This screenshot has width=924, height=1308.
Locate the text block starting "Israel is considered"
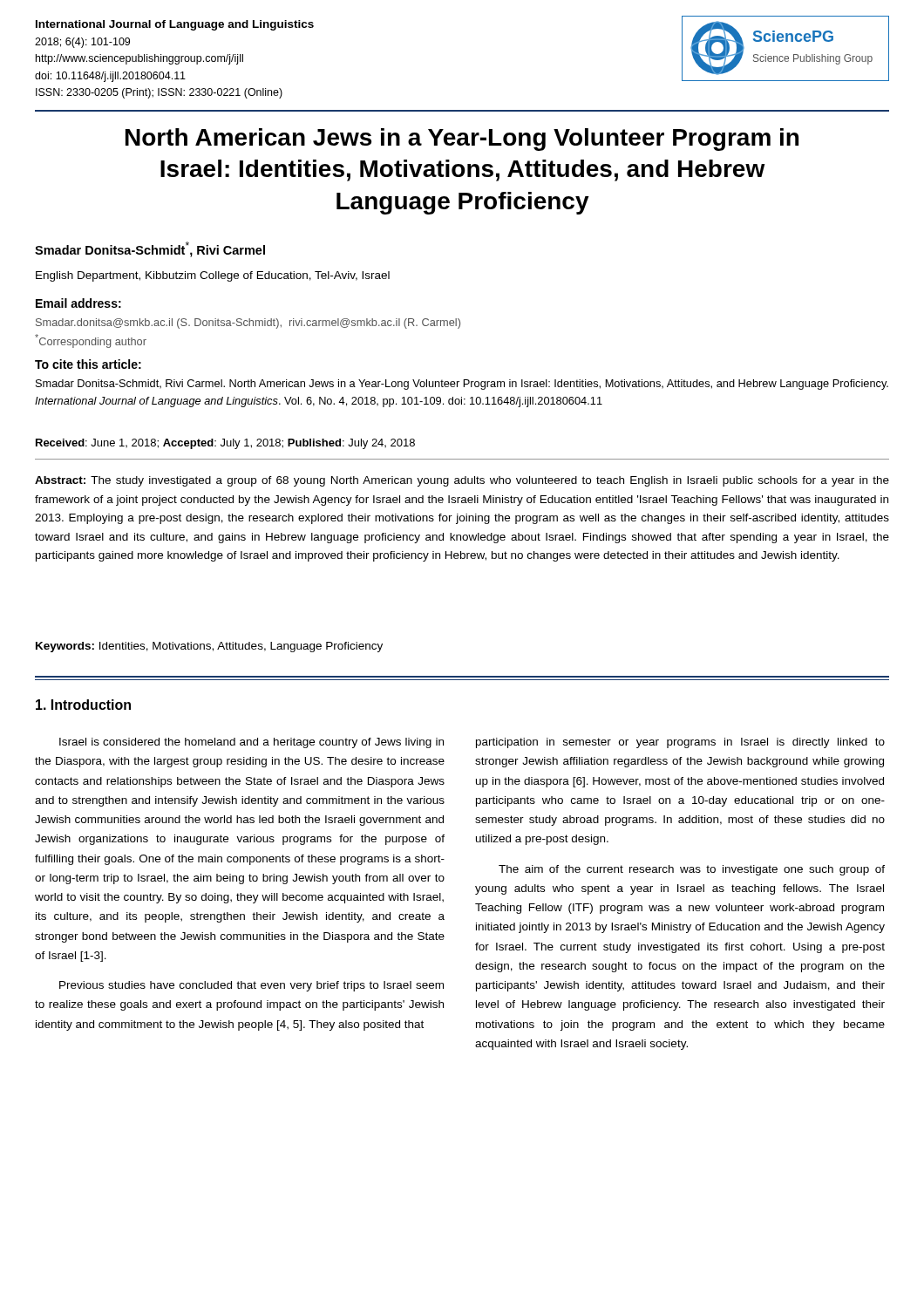pos(240,883)
